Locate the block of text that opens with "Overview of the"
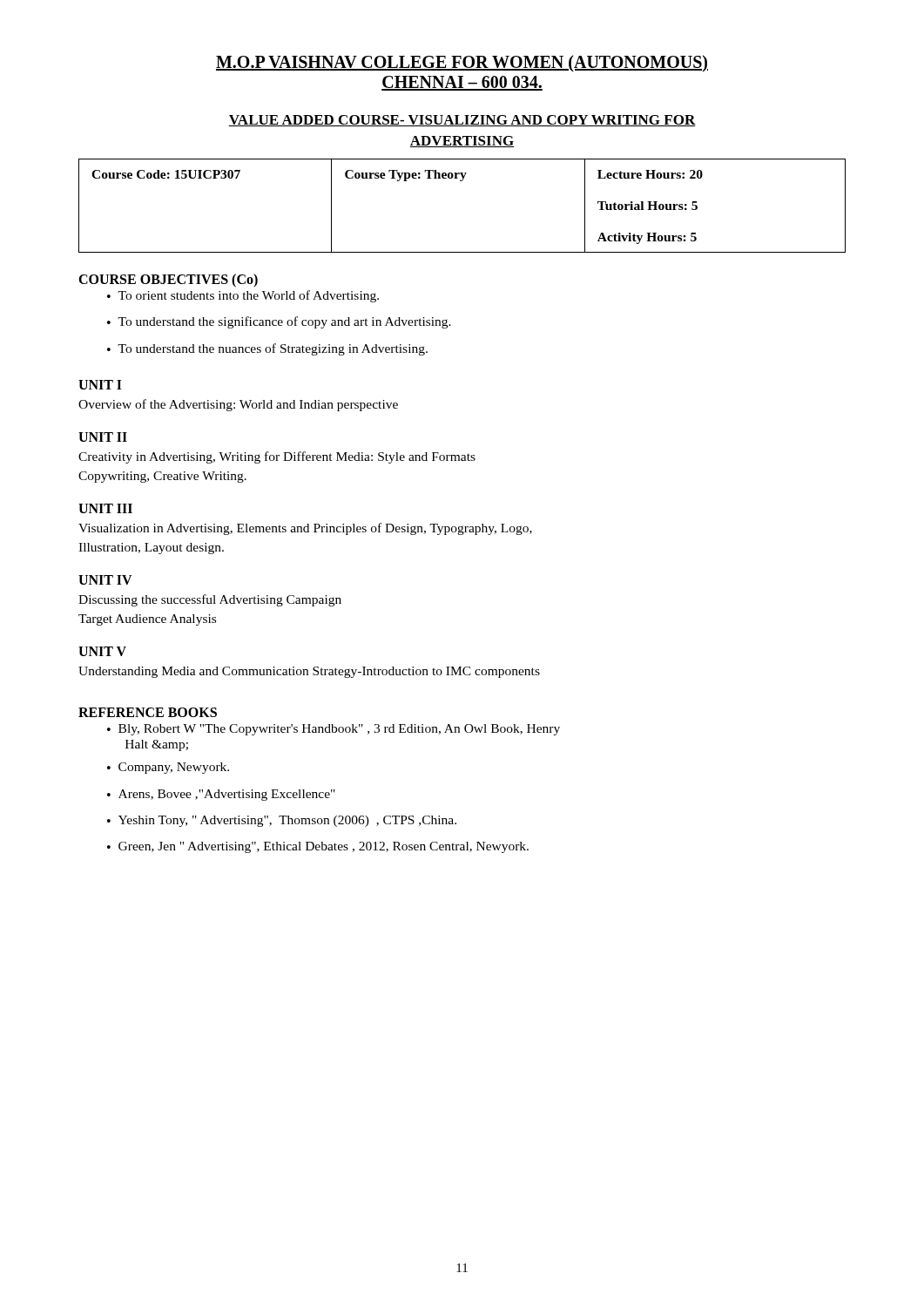Viewport: 924px width, 1307px height. [238, 404]
